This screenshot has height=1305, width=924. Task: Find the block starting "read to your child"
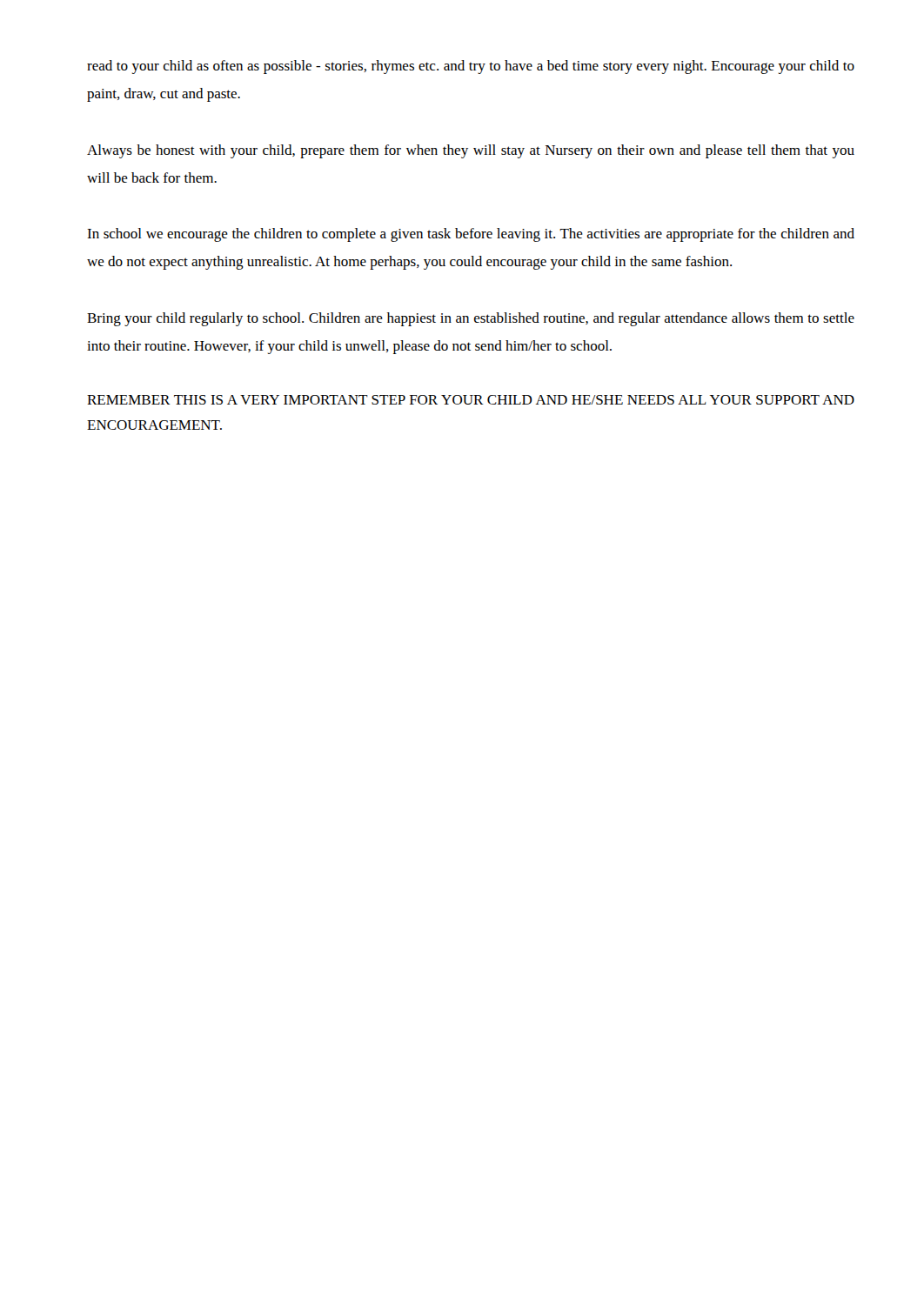click(471, 80)
